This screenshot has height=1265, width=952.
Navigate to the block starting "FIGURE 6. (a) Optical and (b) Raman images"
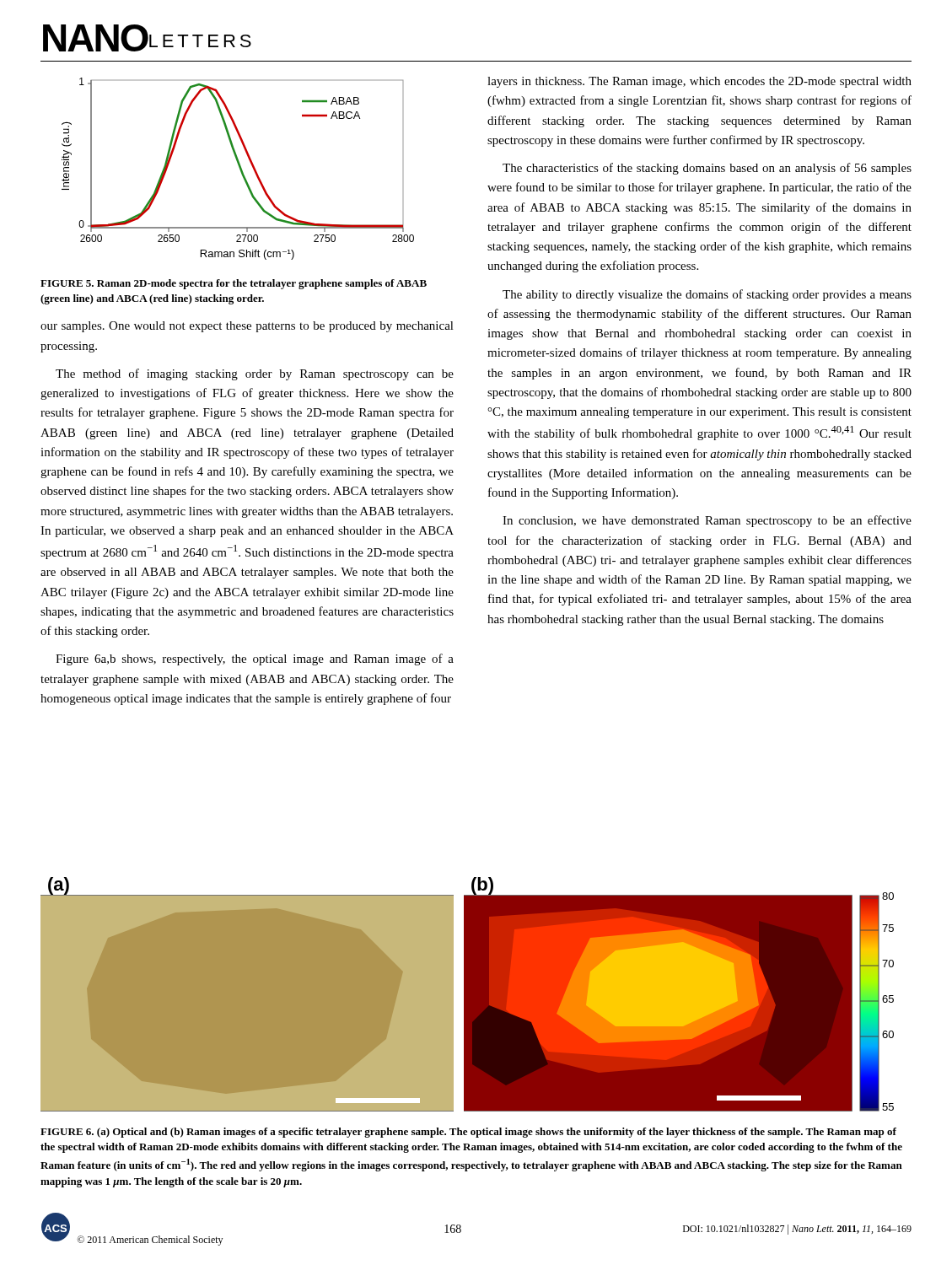[471, 1156]
